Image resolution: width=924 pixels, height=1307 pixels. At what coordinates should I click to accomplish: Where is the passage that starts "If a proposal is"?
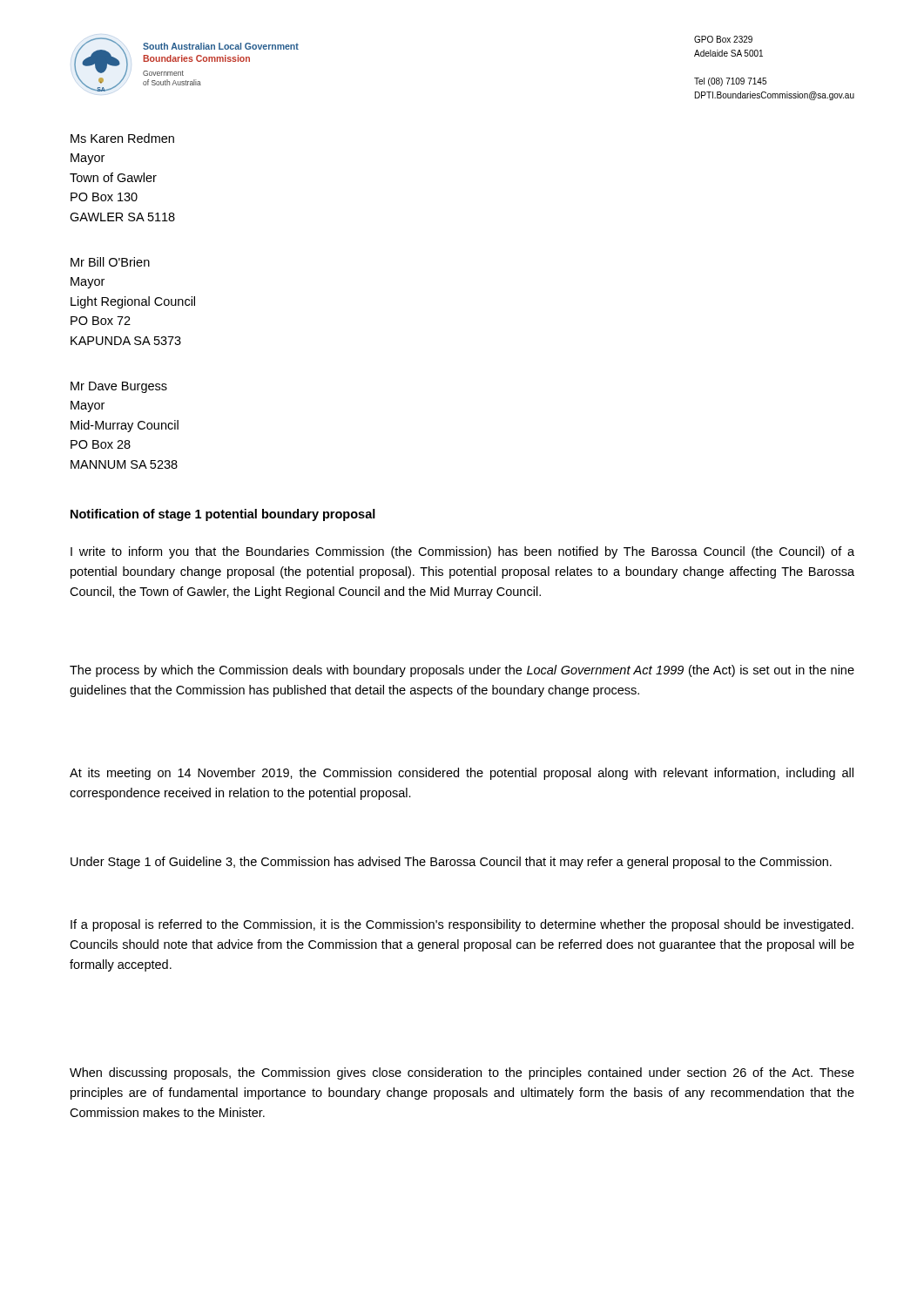462,945
